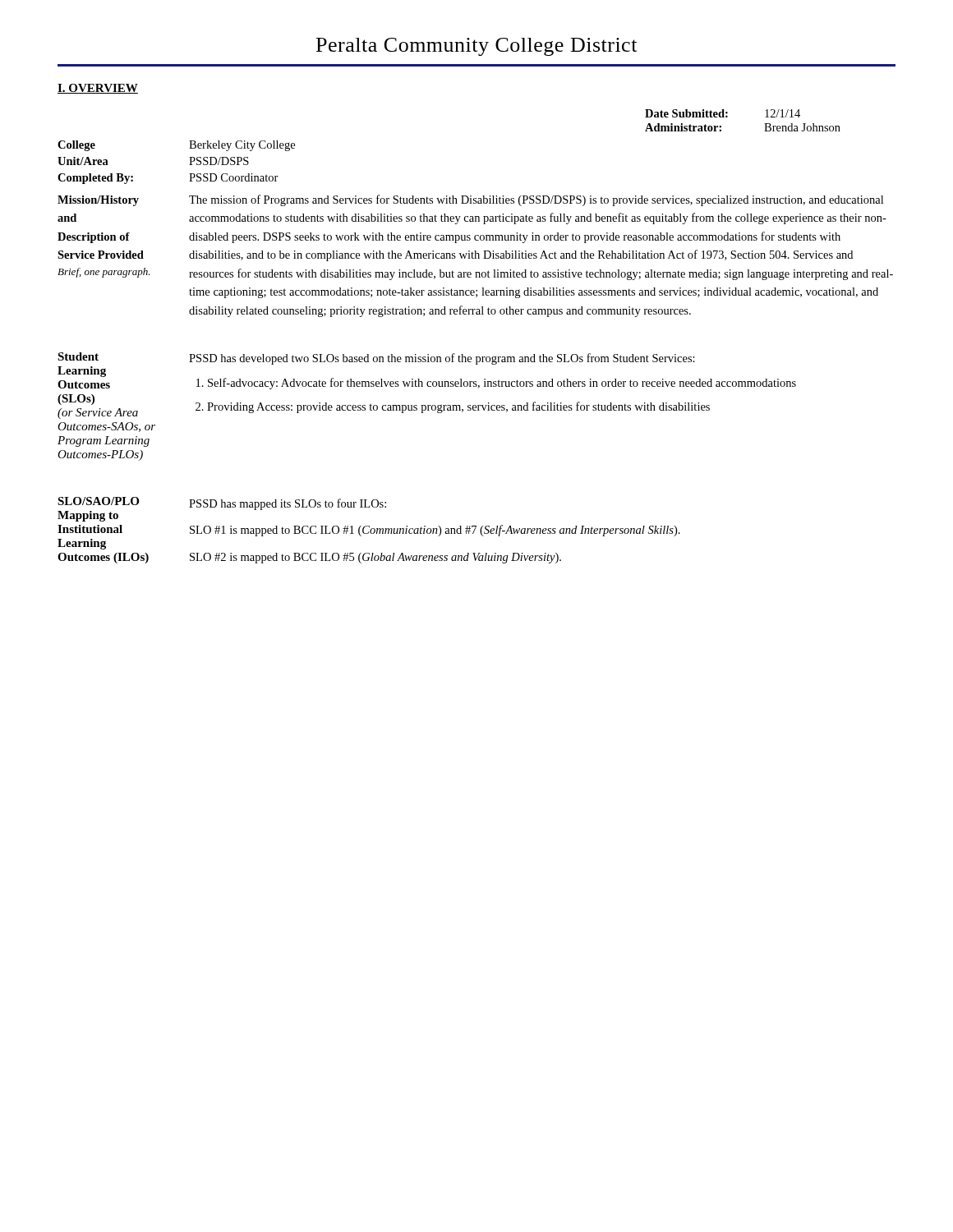The width and height of the screenshot is (953, 1232).
Task: Locate the passage starting "Berkeley City College"
Action: (x=242, y=145)
